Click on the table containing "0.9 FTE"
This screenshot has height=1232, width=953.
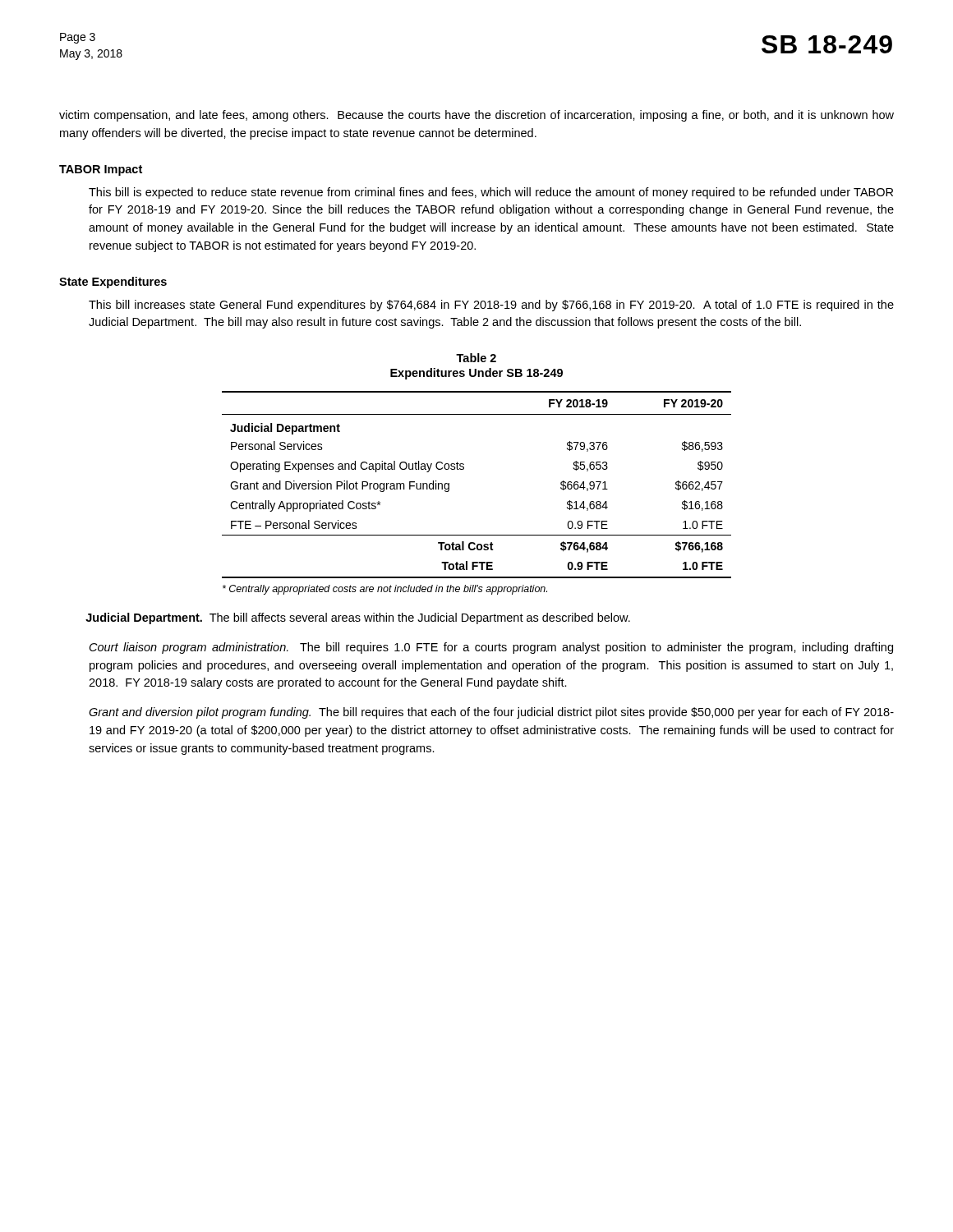pos(476,485)
